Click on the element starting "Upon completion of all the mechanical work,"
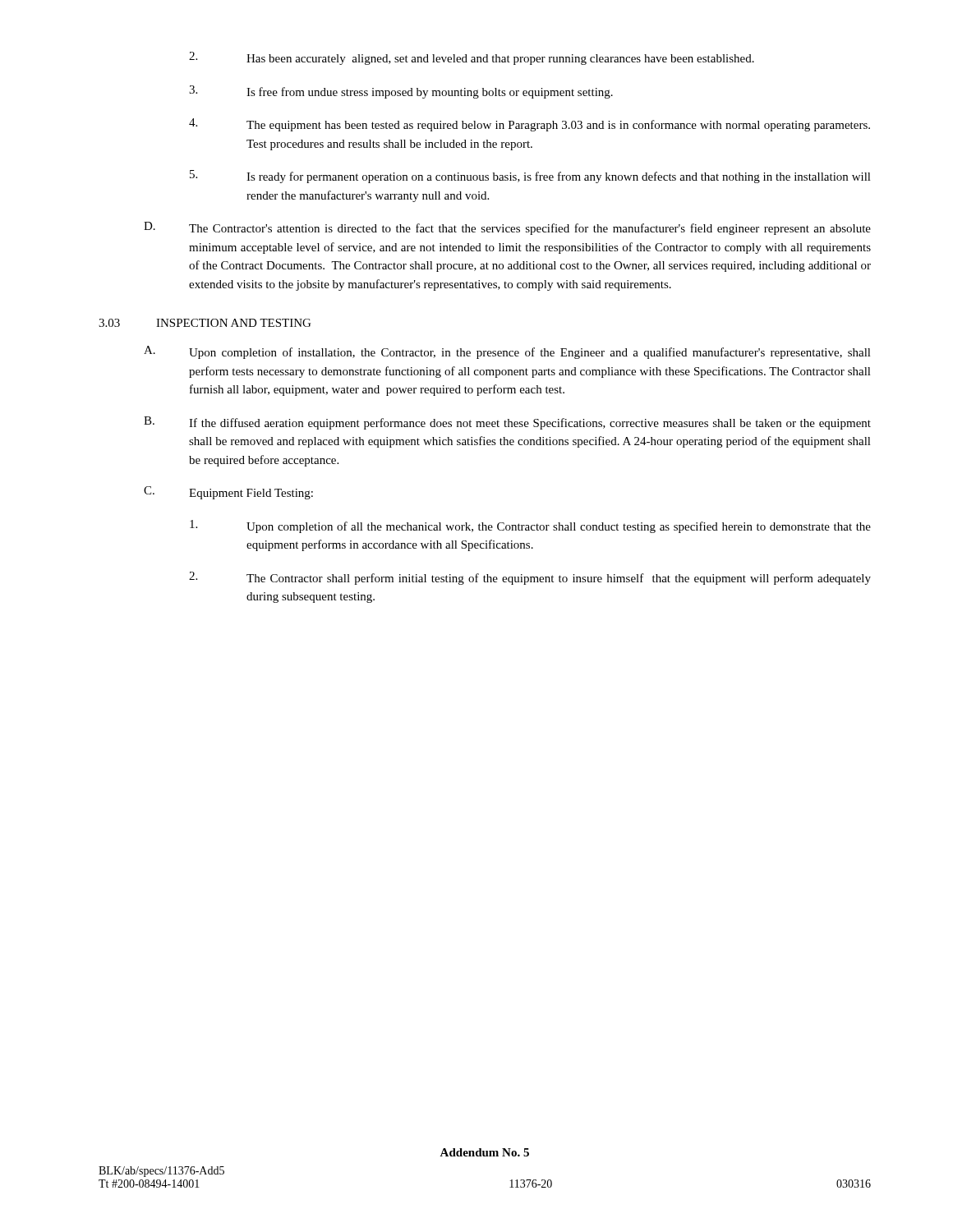The width and height of the screenshot is (953, 1232). pos(530,536)
